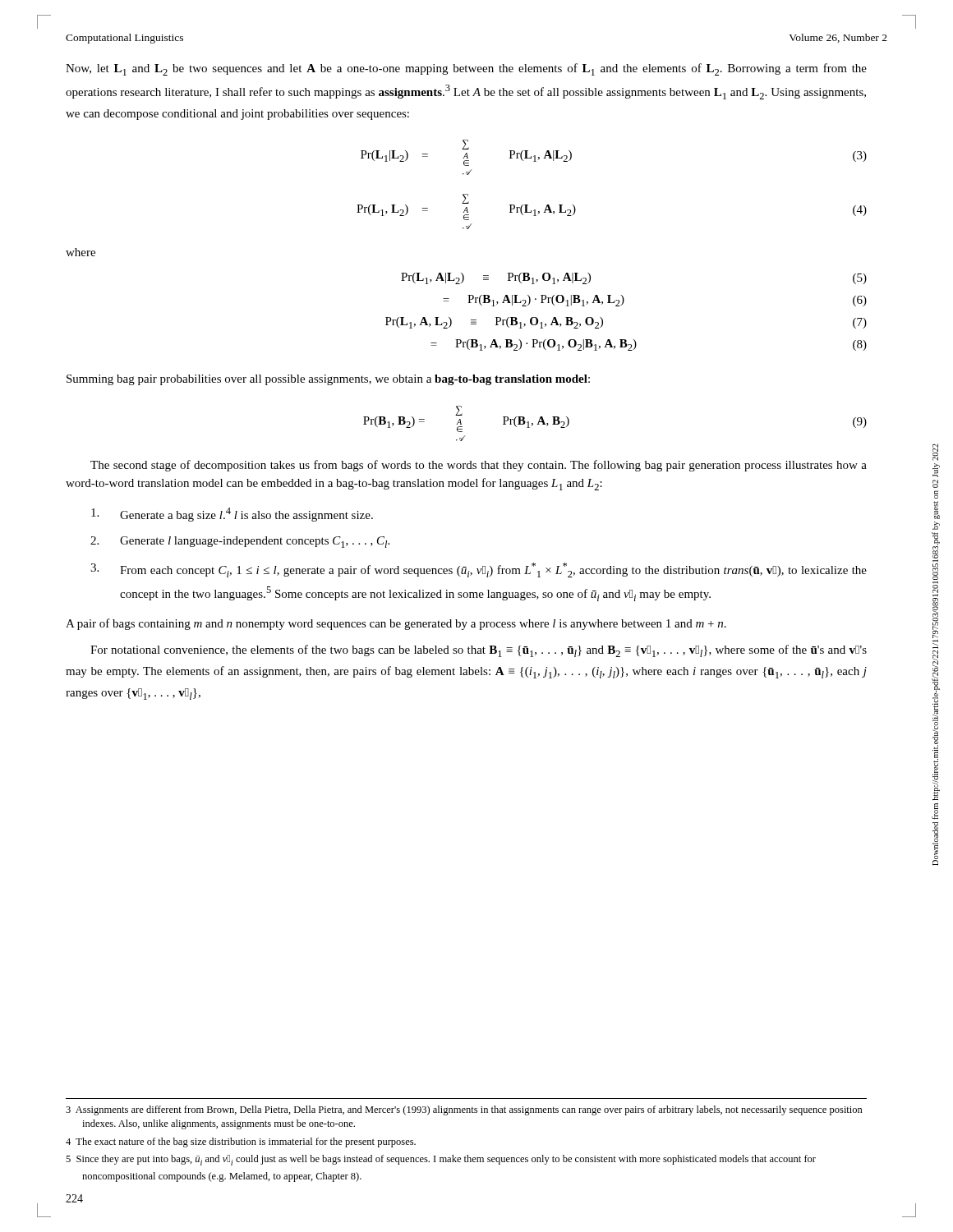The image size is (953, 1232).
Task: Click the passage that begins "2. Generate l language-independent concepts C1,"
Action: pyautogui.click(x=240, y=542)
